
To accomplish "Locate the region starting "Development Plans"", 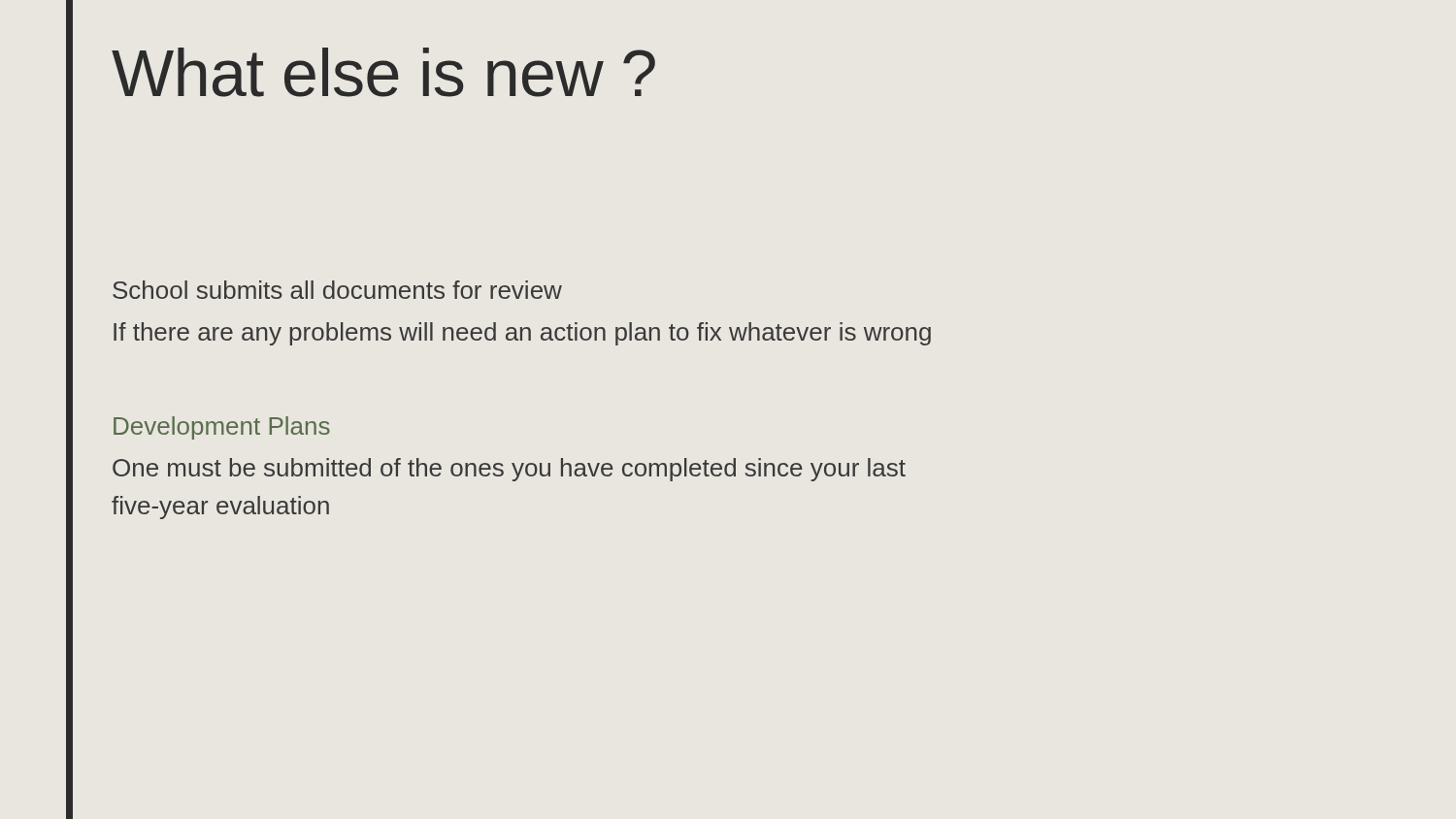I will [221, 426].
